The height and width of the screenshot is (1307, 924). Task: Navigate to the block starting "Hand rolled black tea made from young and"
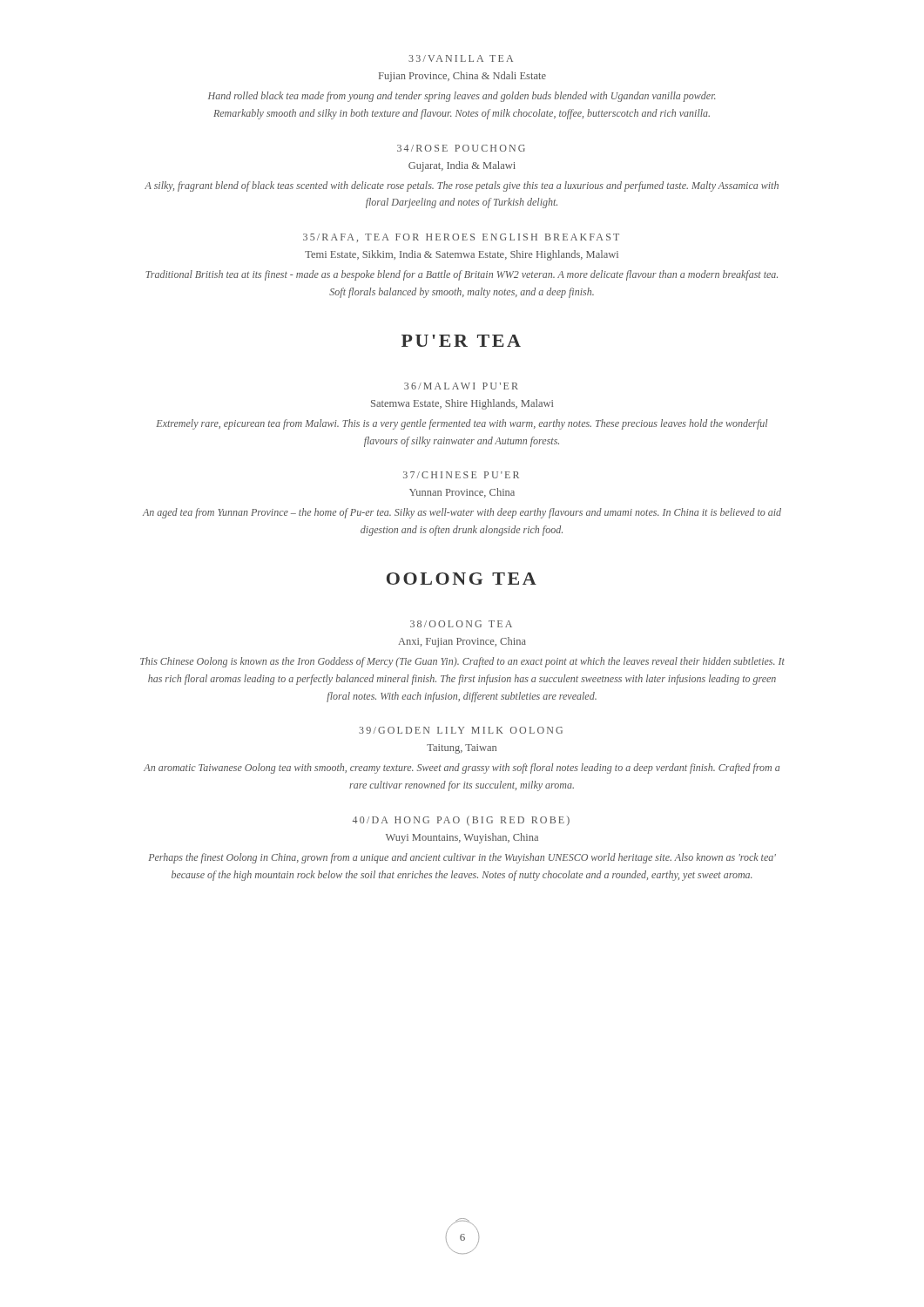462,104
